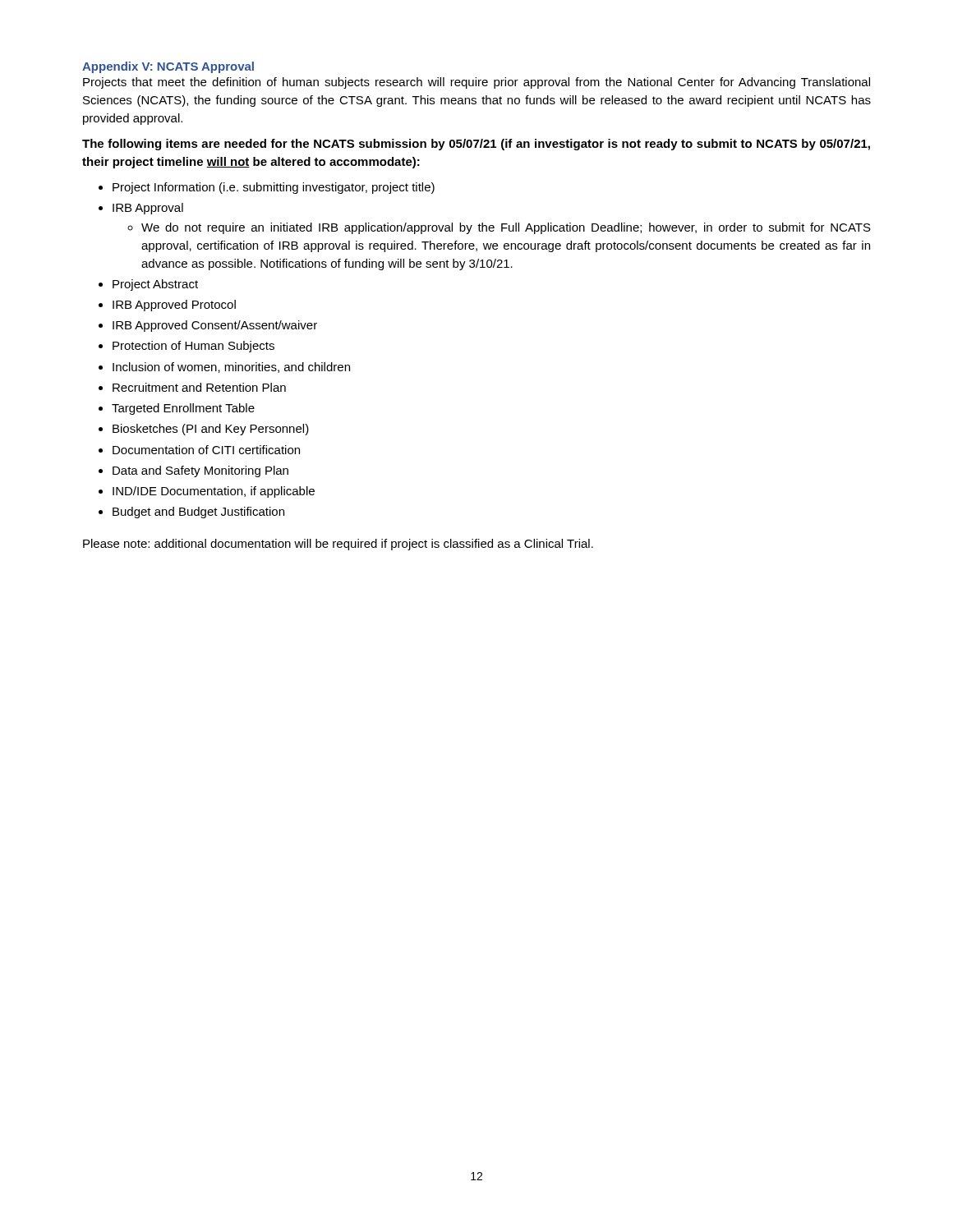Where does it say "IRB Approved Consent/Assent/waiver"?

pos(214,325)
